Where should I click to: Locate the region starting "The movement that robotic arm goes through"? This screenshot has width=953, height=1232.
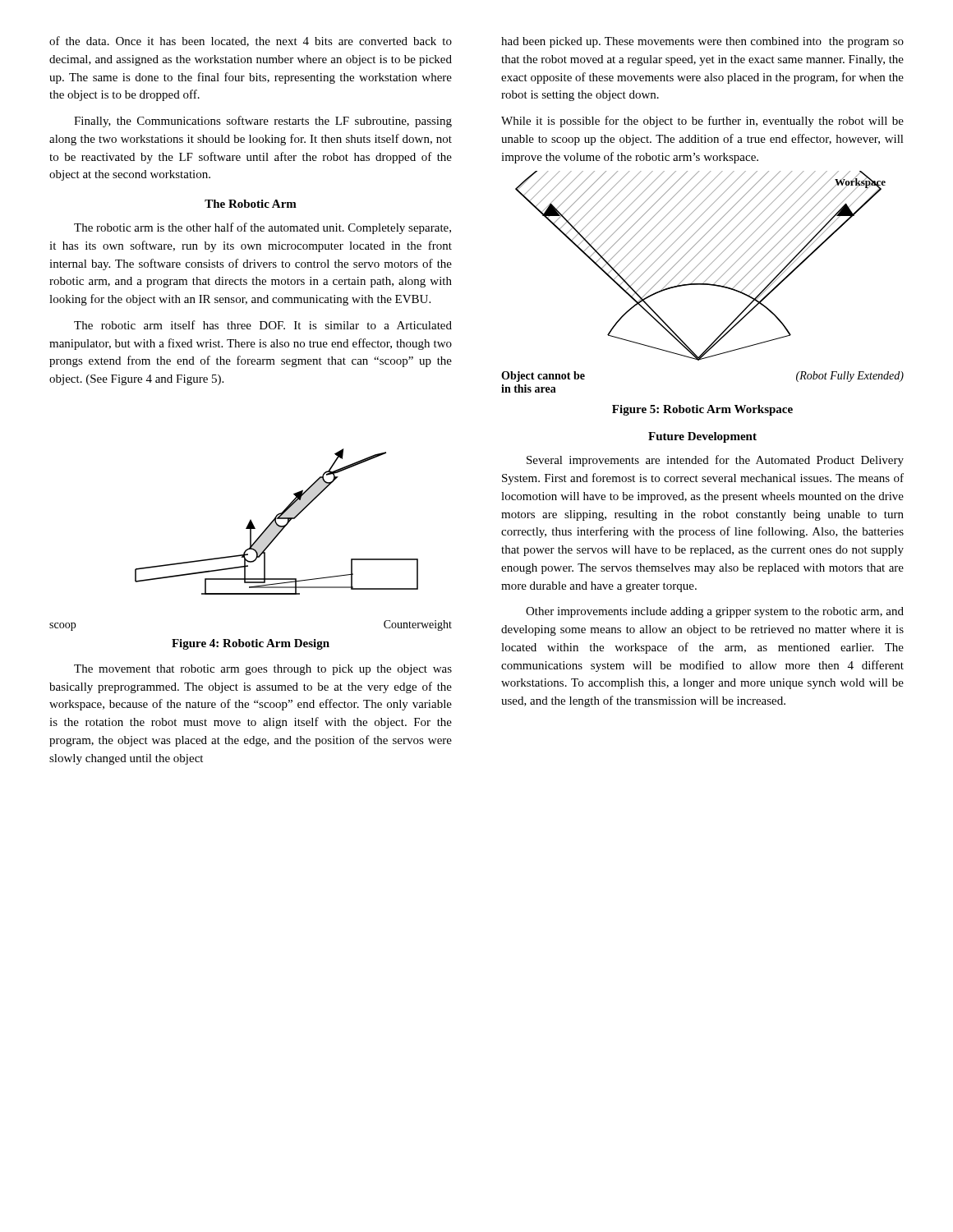pos(251,714)
